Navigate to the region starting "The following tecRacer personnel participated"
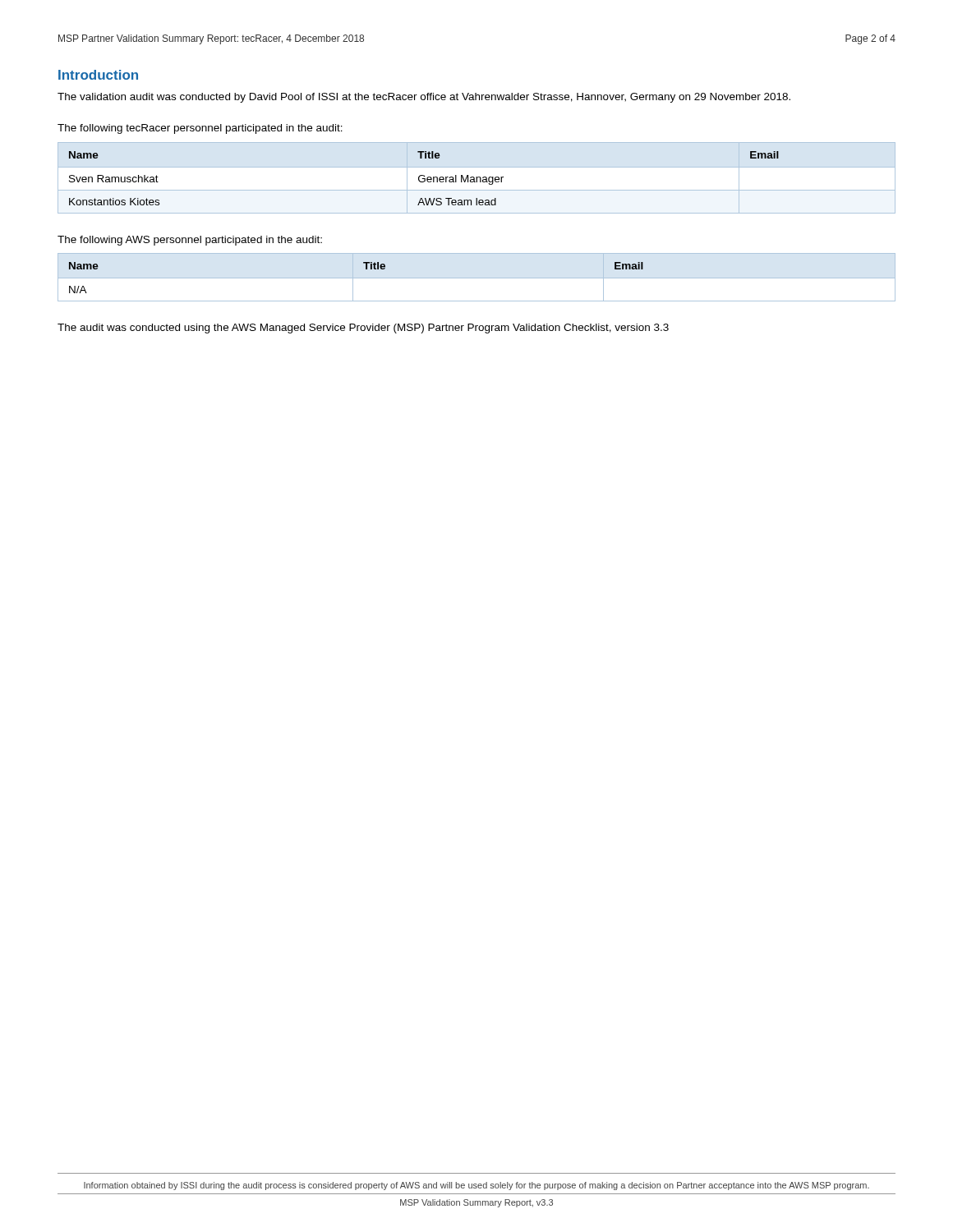This screenshot has width=953, height=1232. pos(200,128)
